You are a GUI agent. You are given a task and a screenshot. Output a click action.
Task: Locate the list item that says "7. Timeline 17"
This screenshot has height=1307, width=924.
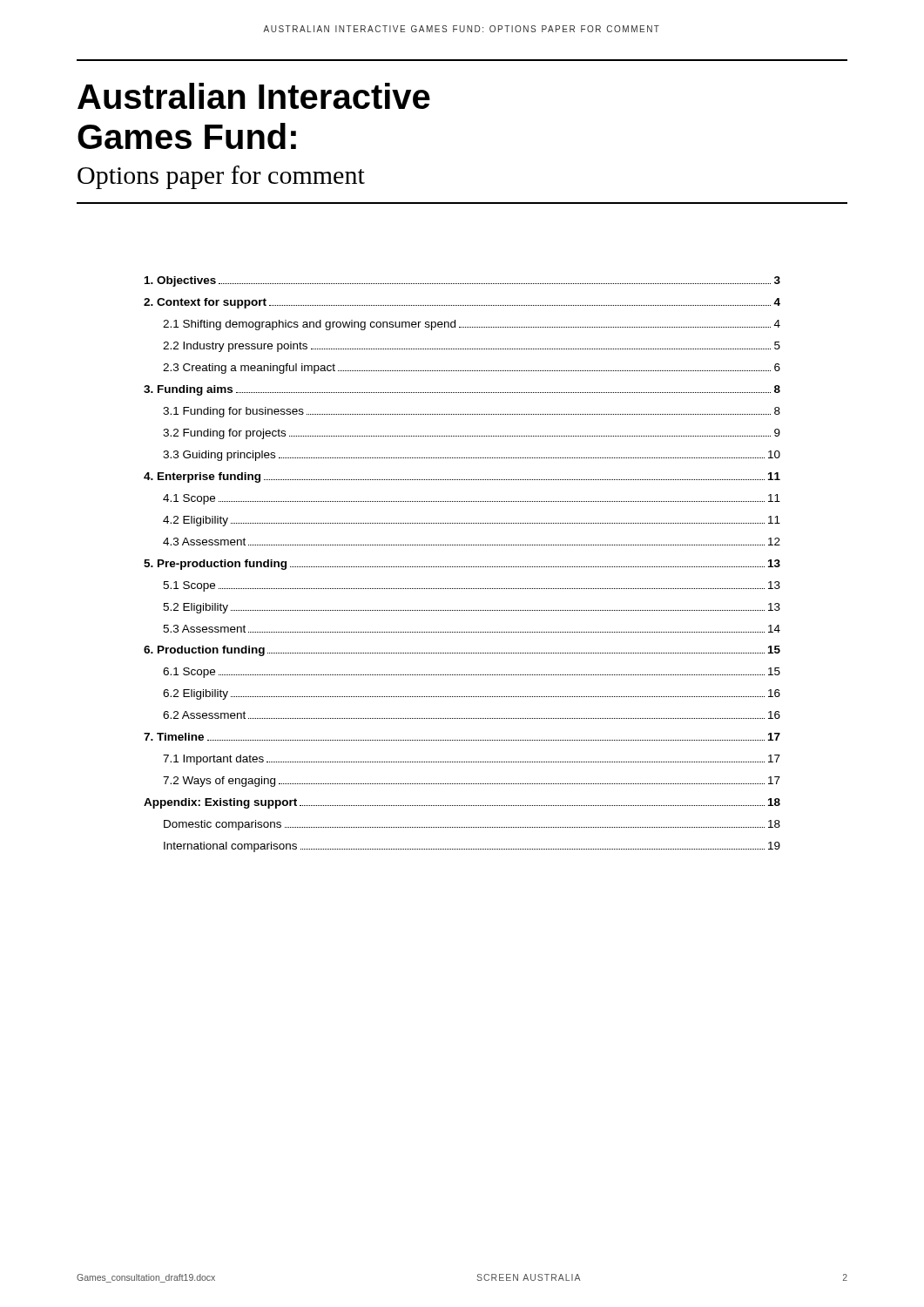coord(462,738)
